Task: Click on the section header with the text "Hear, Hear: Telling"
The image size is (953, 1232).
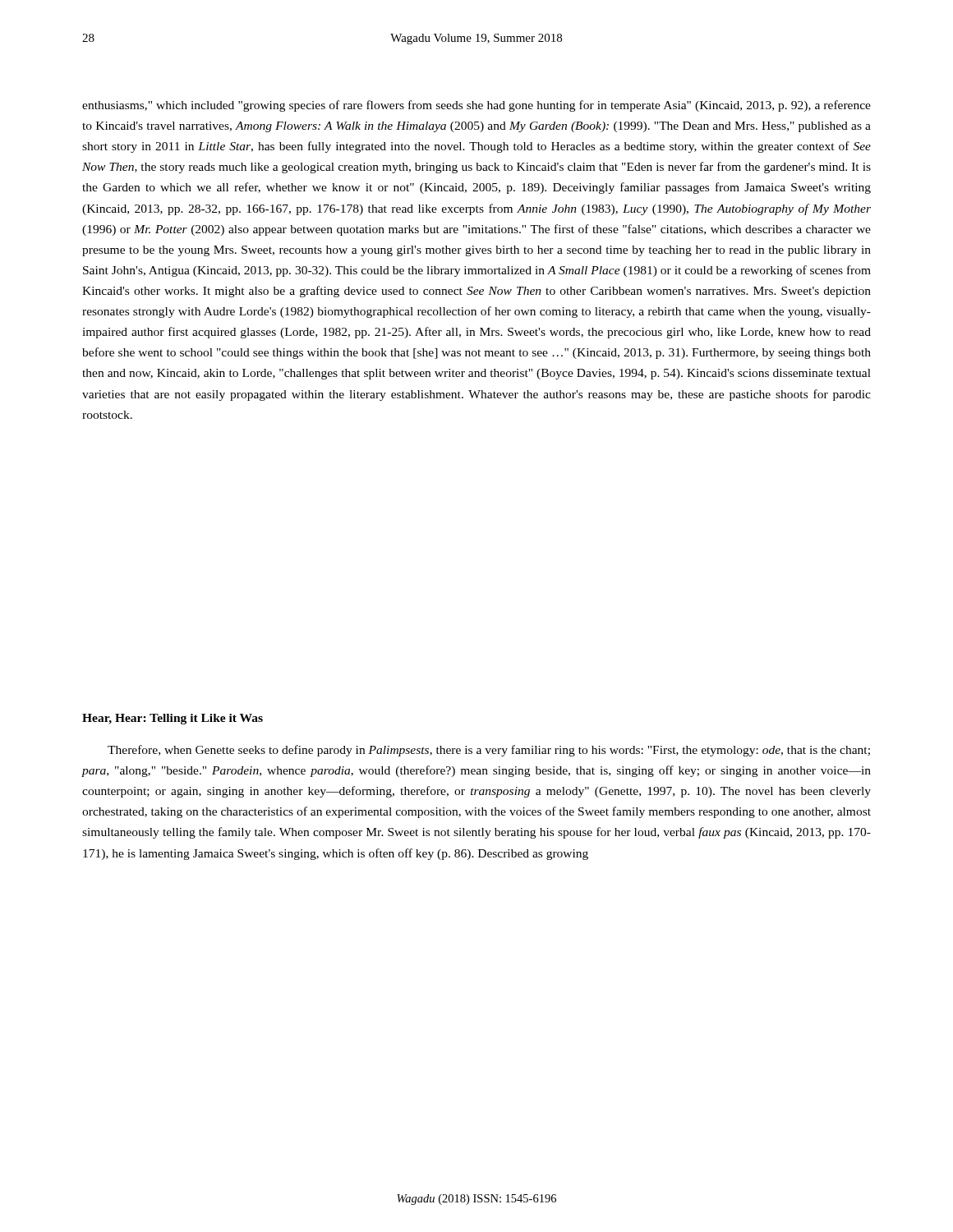Action: (173, 717)
